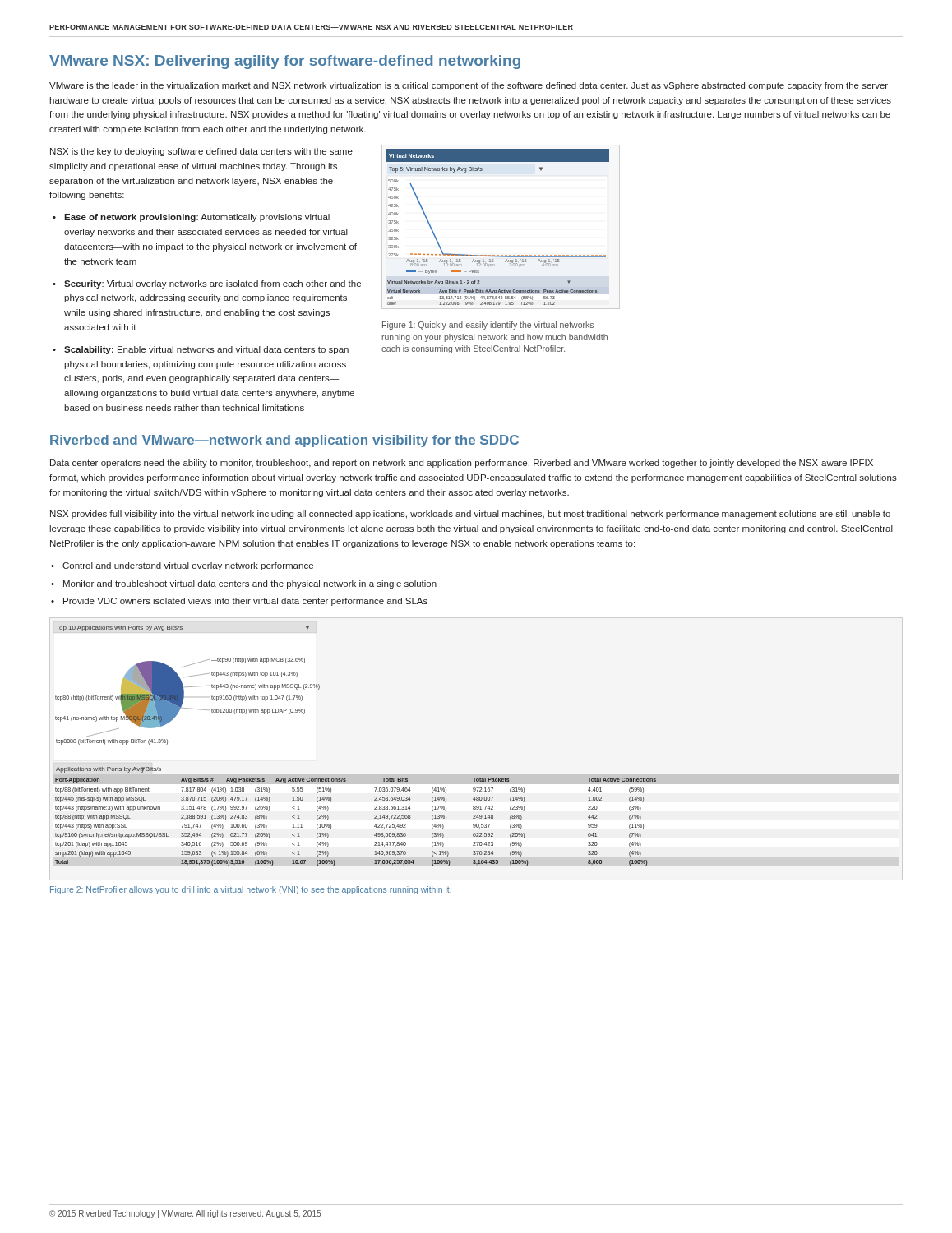The height and width of the screenshot is (1233, 952).
Task: Locate the passage starting "Data center operators need the ability to monitor,"
Action: 476,478
